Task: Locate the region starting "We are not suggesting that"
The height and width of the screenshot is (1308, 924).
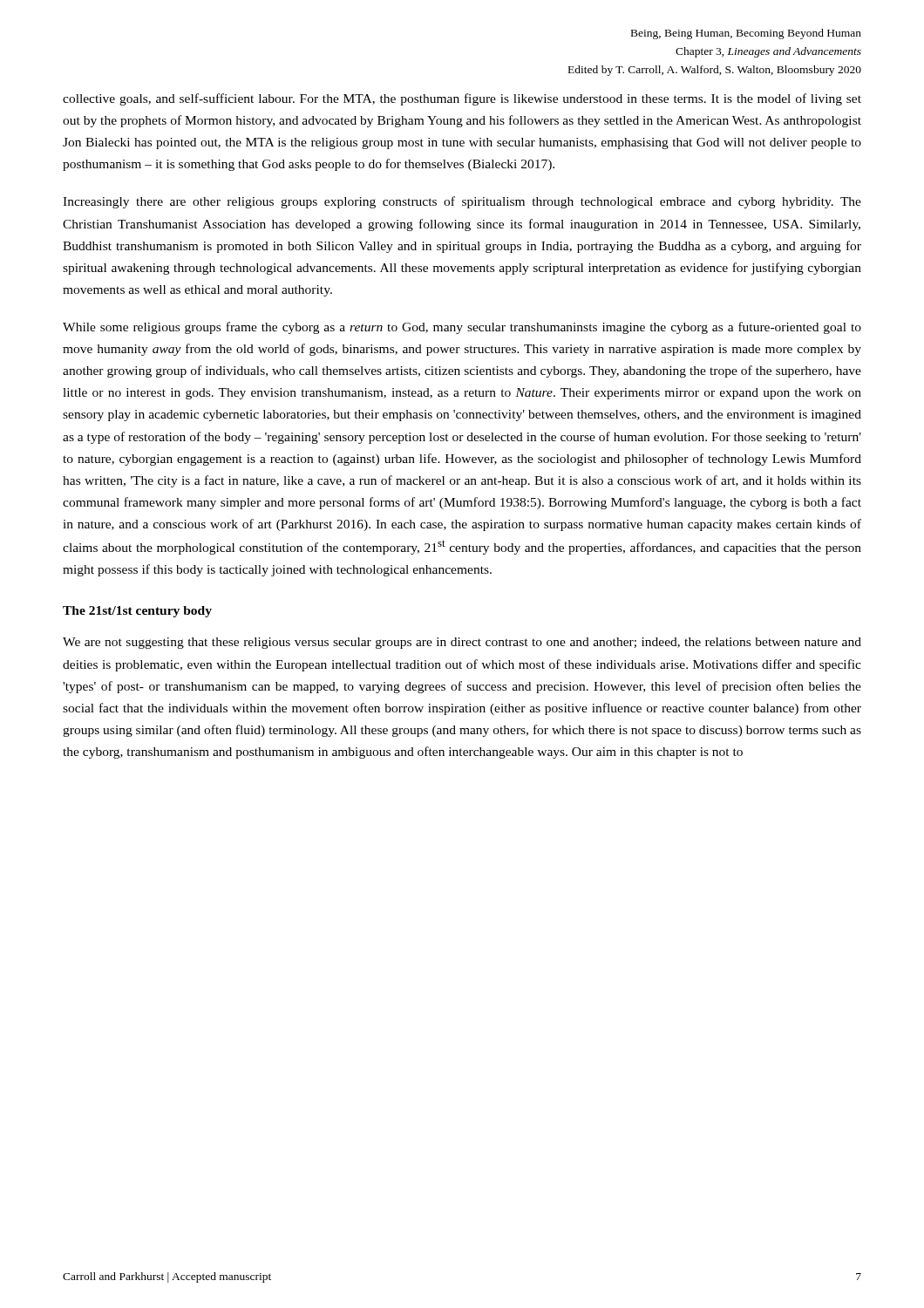Action: click(x=462, y=697)
